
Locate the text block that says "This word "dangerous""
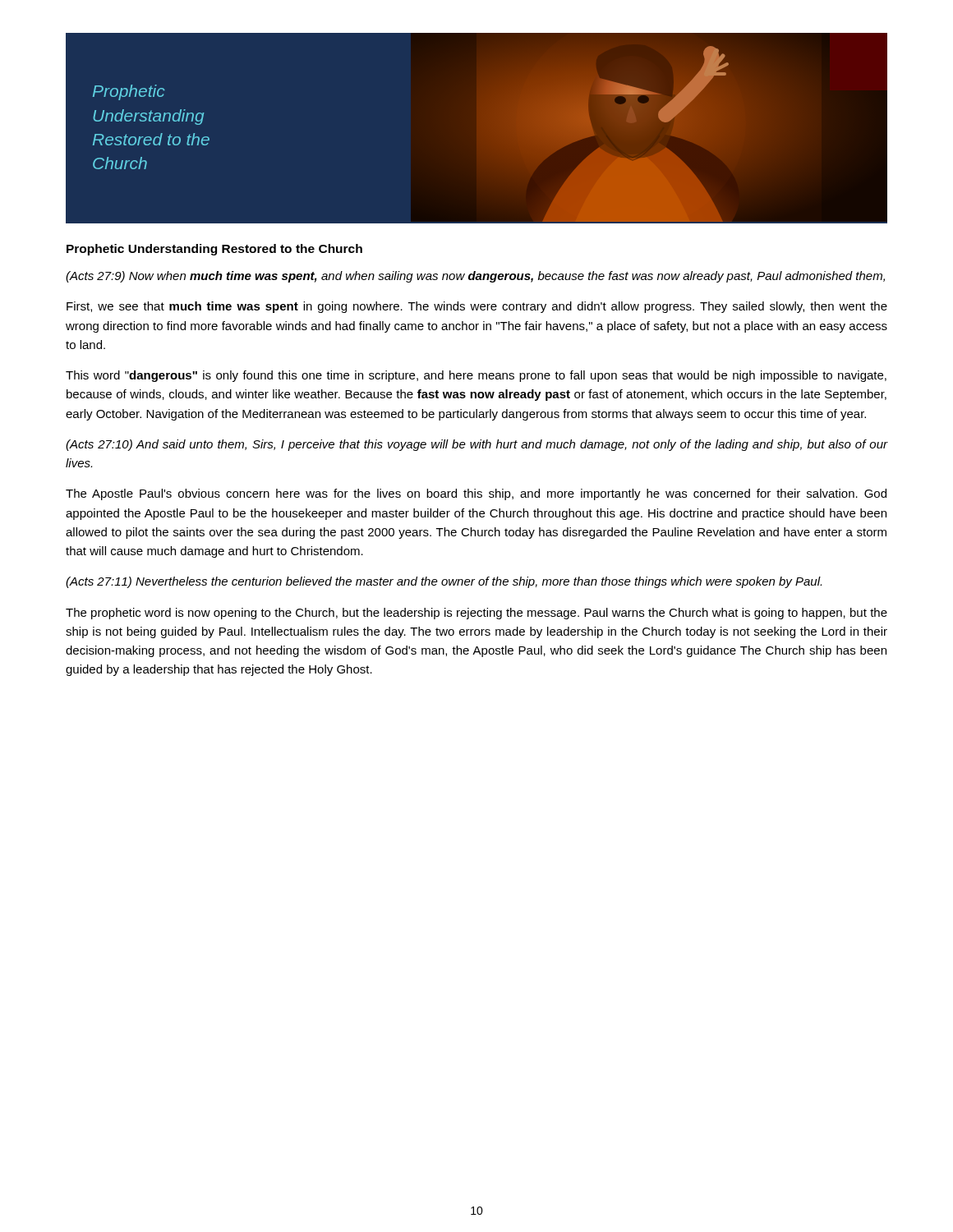coord(476,394)
